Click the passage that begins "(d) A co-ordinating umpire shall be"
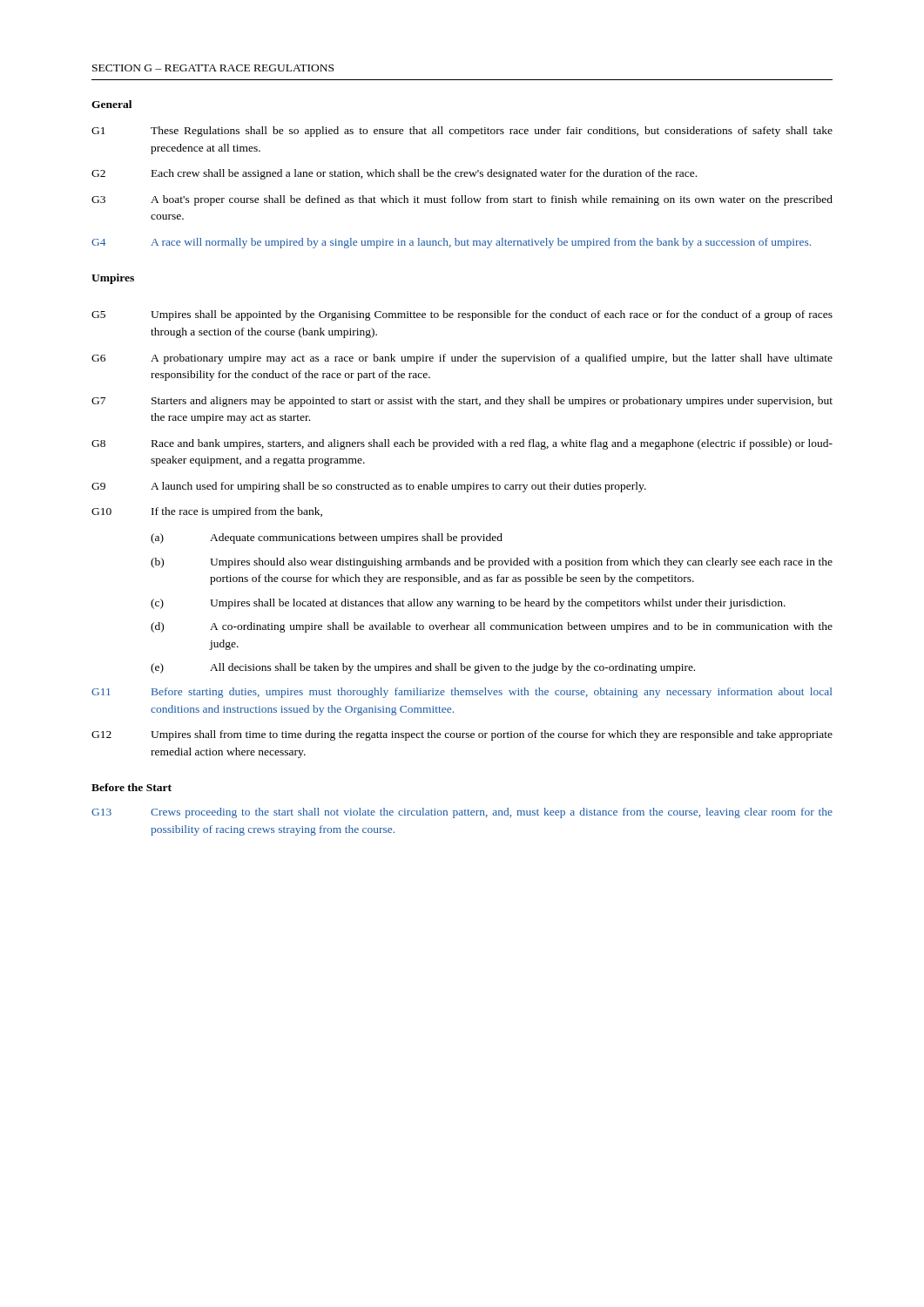This screenshot has height=1307, width=924. click(x=492, y=635)
